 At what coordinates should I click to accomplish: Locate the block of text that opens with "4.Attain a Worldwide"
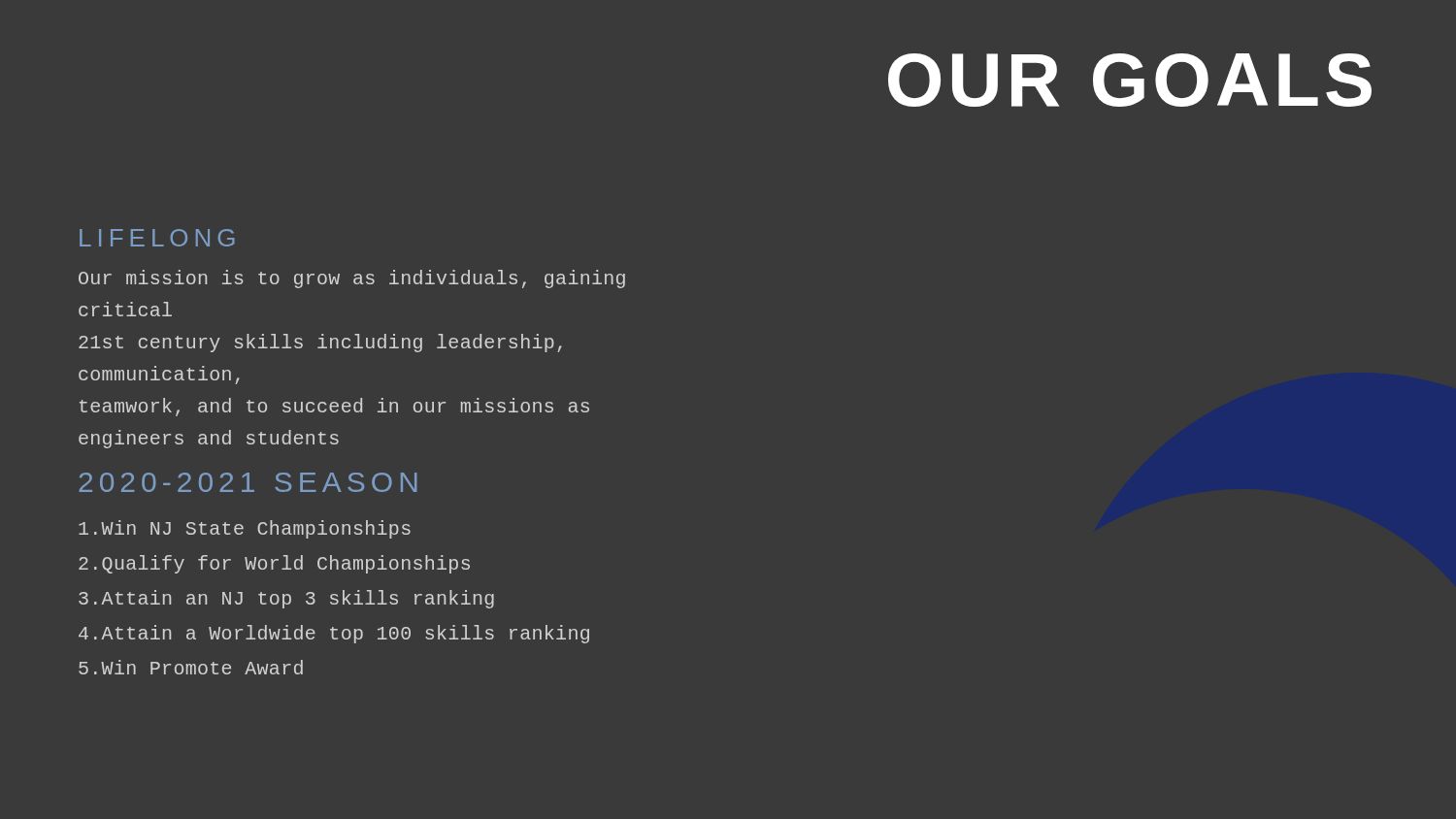(x=334, y=634)
